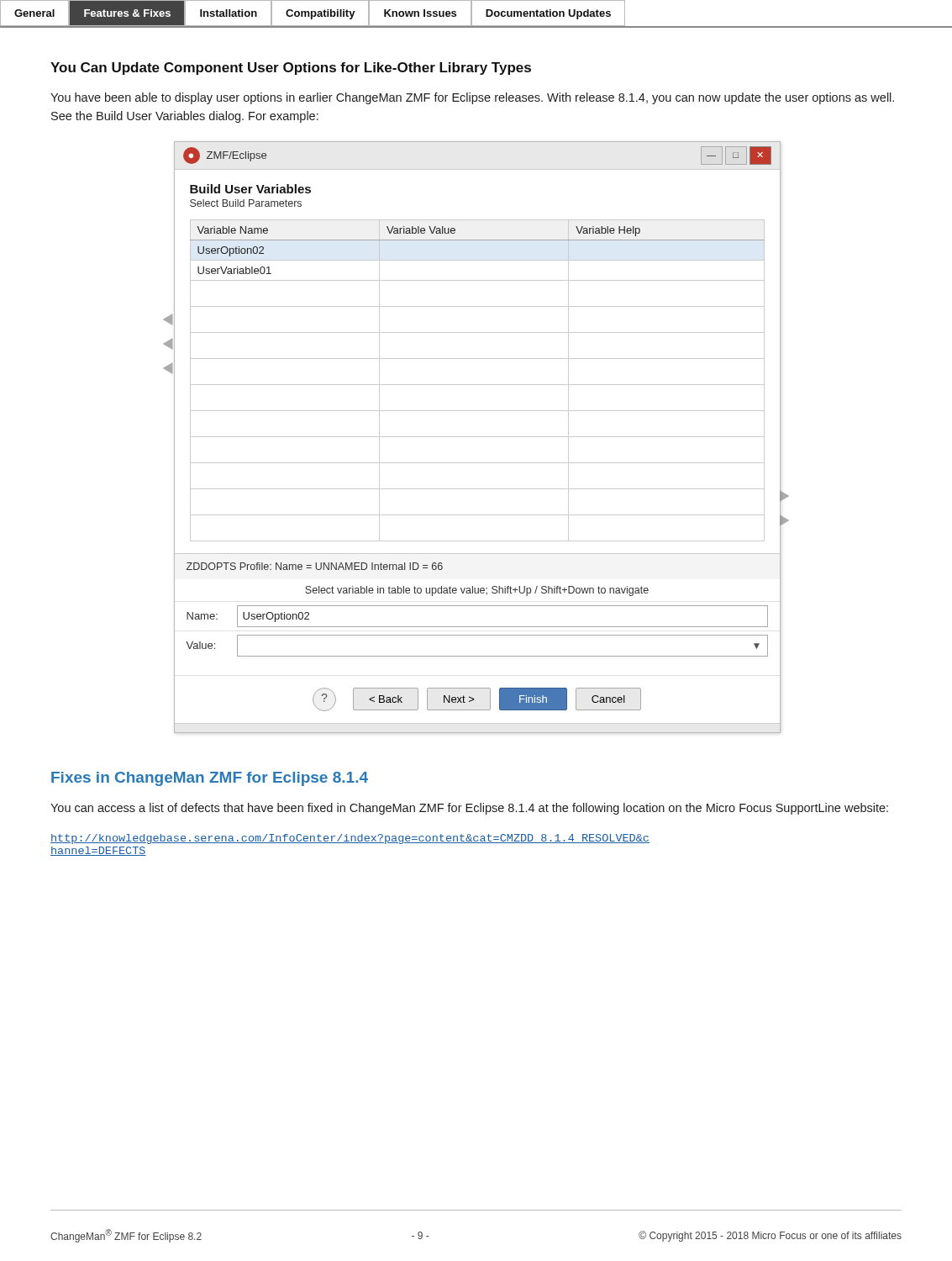Point to the section header beginning "You Can Update Component"
Image resolution: width=952 pixels, height=1261 pixels.
coord(291,68)
